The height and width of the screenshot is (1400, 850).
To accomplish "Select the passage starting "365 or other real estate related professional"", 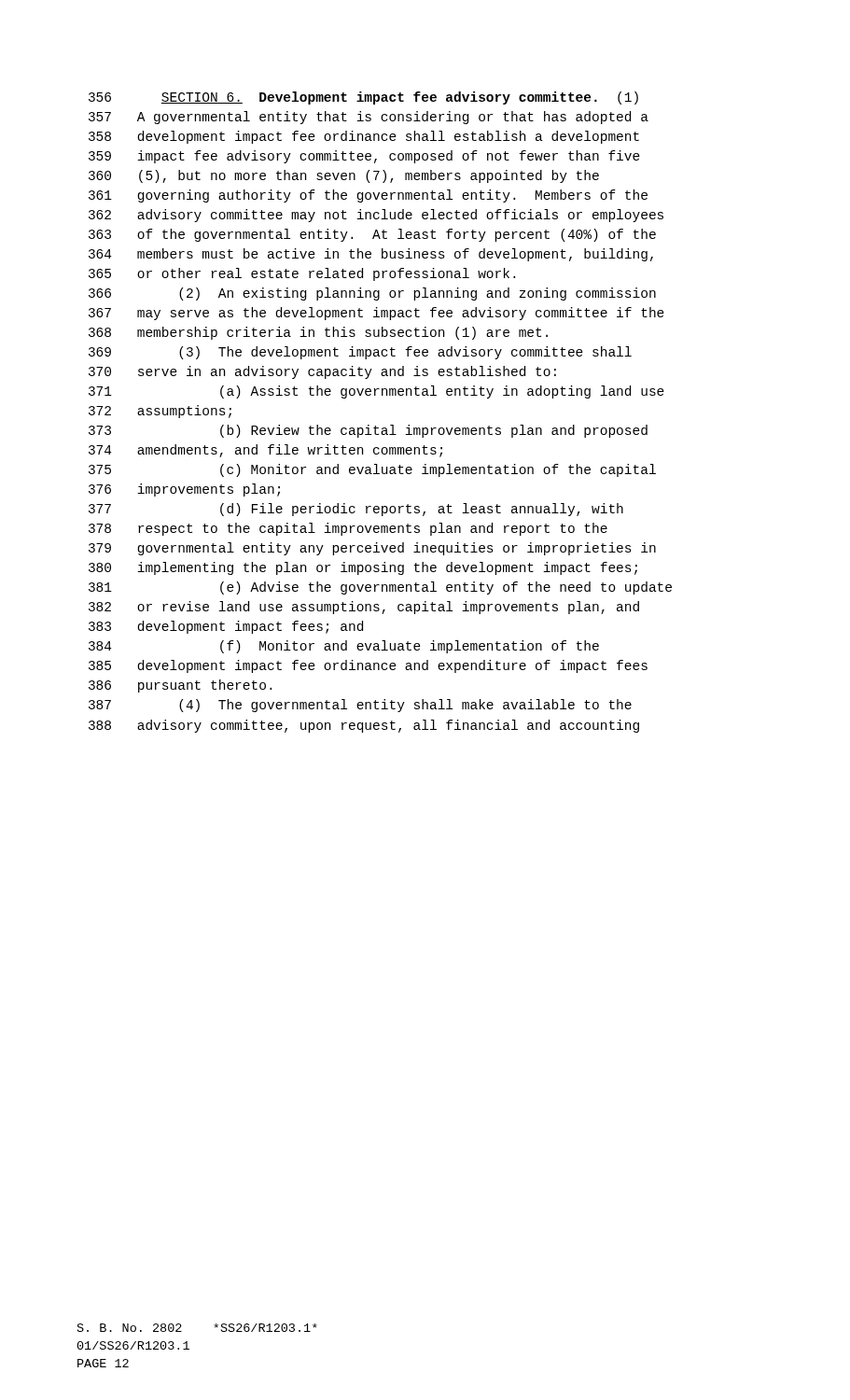I will point(298,275).
